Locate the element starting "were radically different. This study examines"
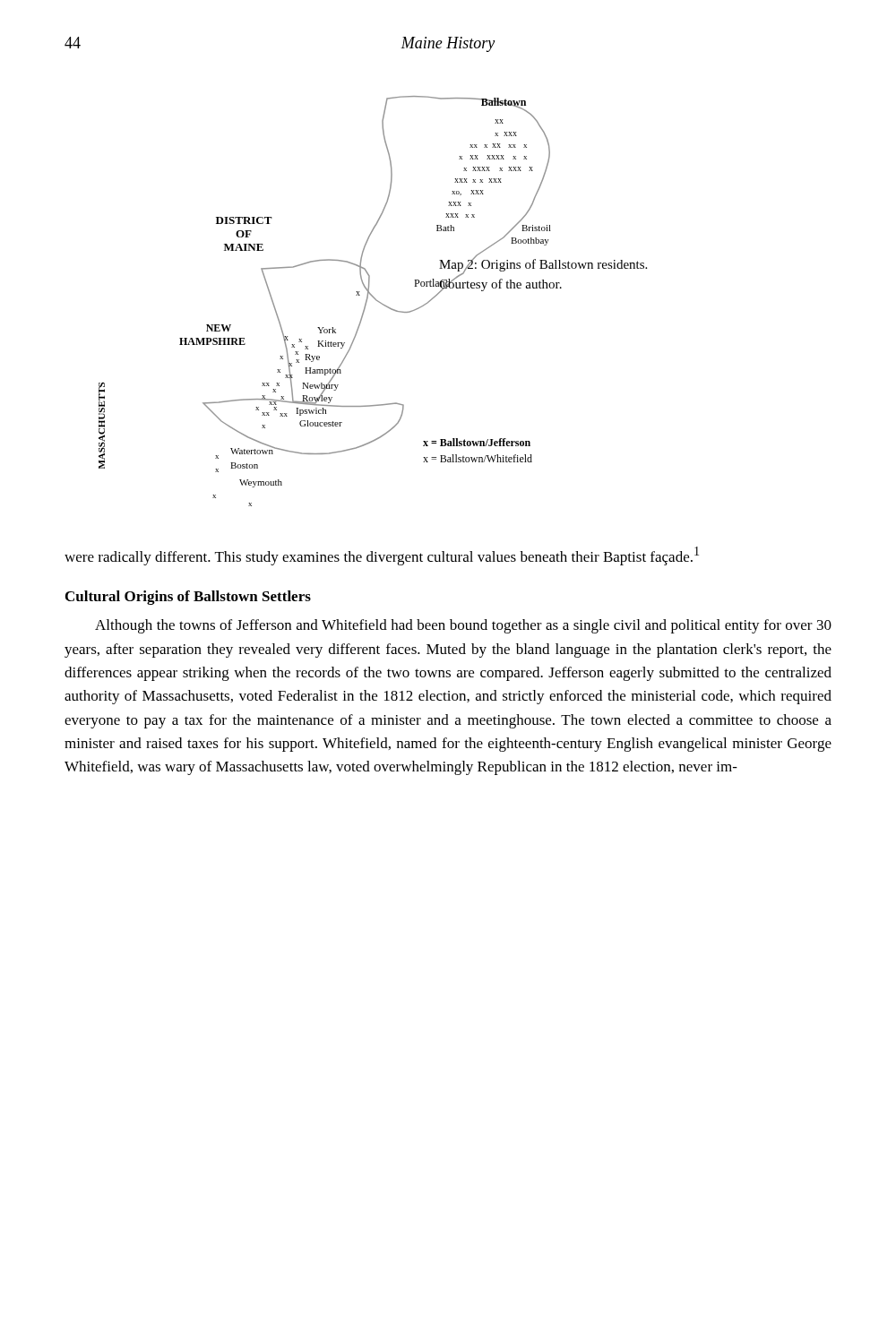This screenshot has height=1344, width=896. (382, 554)
